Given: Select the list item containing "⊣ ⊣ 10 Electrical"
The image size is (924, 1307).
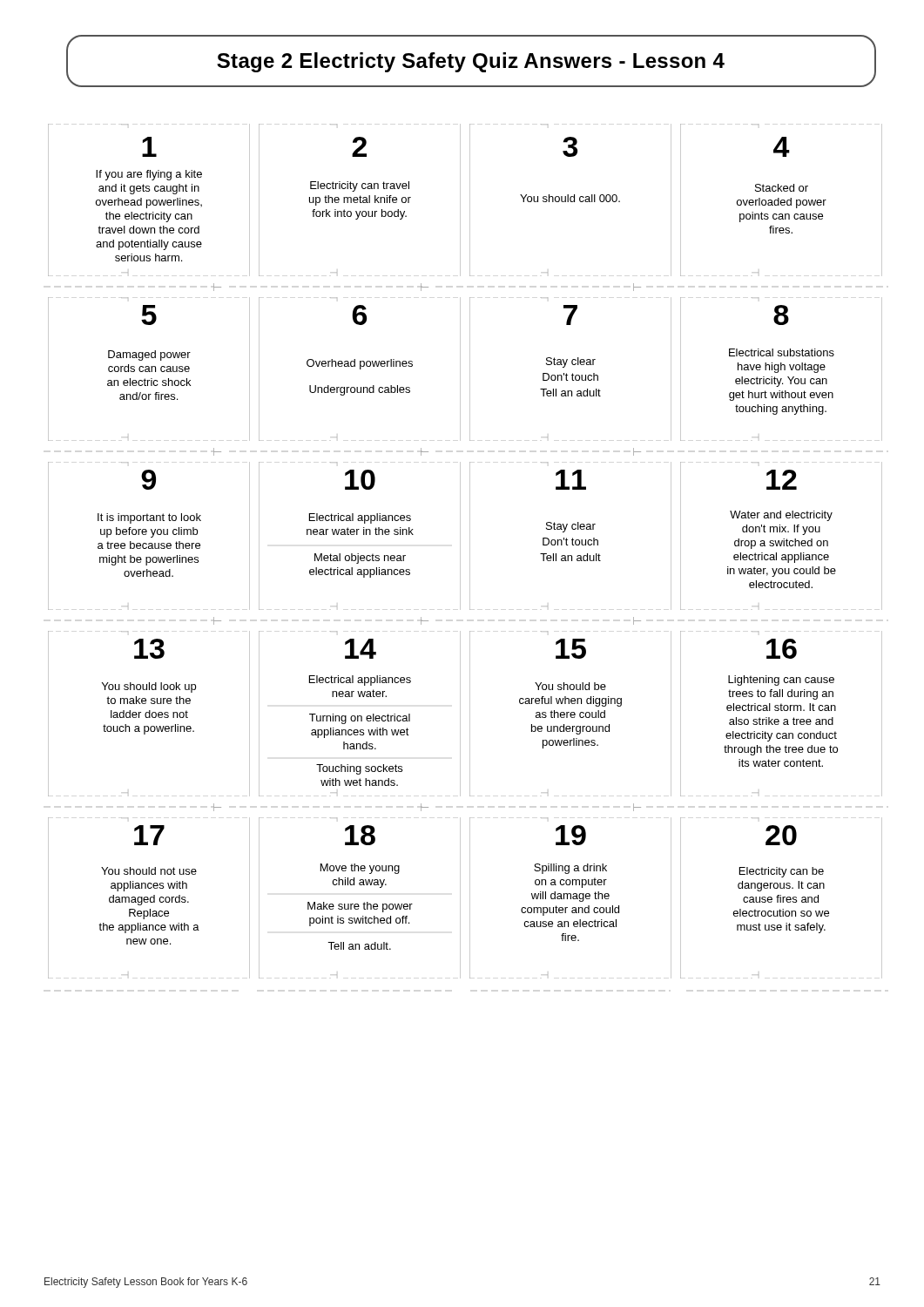Looking at the screenshot, I should point(360,536).
